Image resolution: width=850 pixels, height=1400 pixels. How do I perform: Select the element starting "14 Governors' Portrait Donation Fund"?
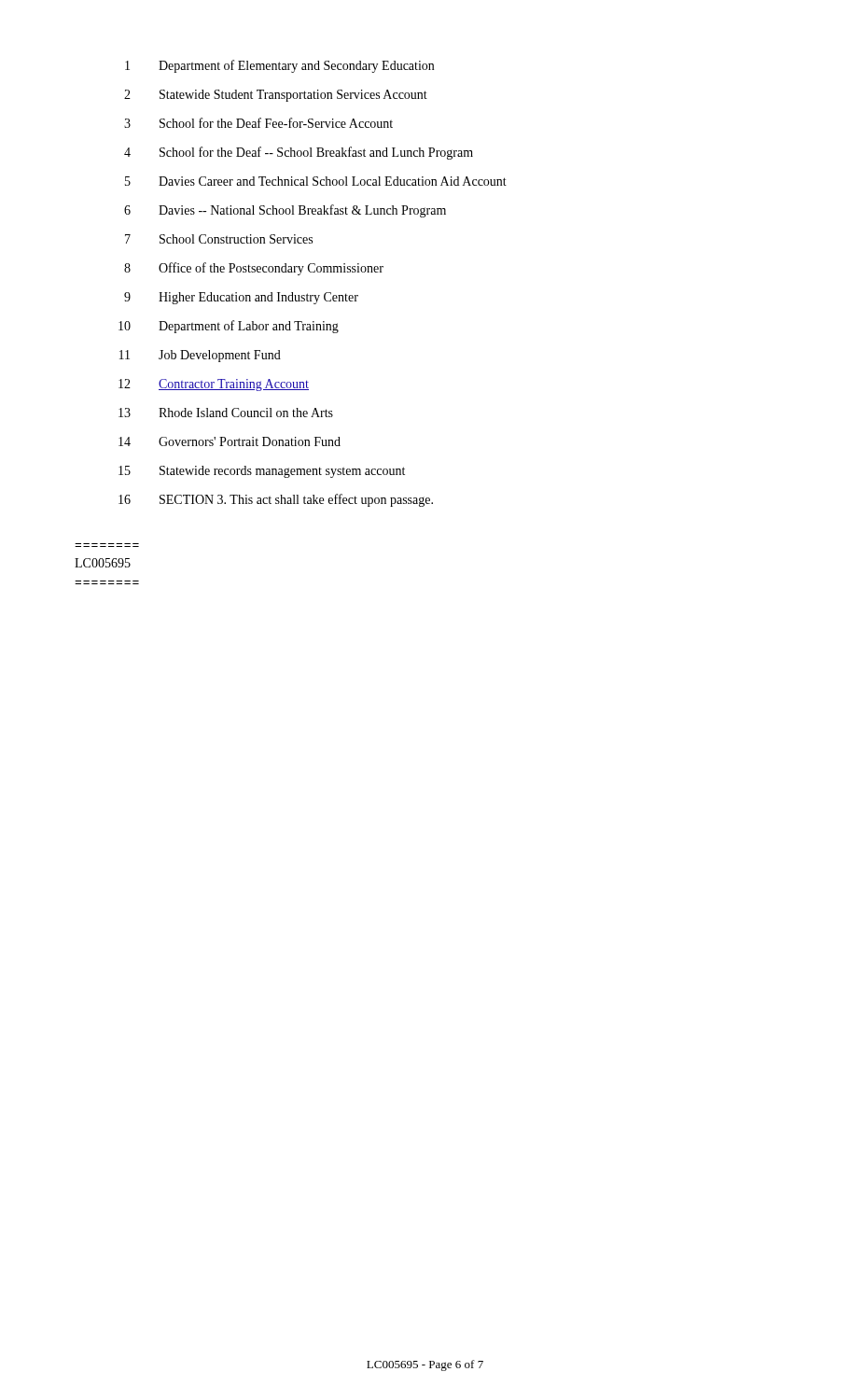230,441
